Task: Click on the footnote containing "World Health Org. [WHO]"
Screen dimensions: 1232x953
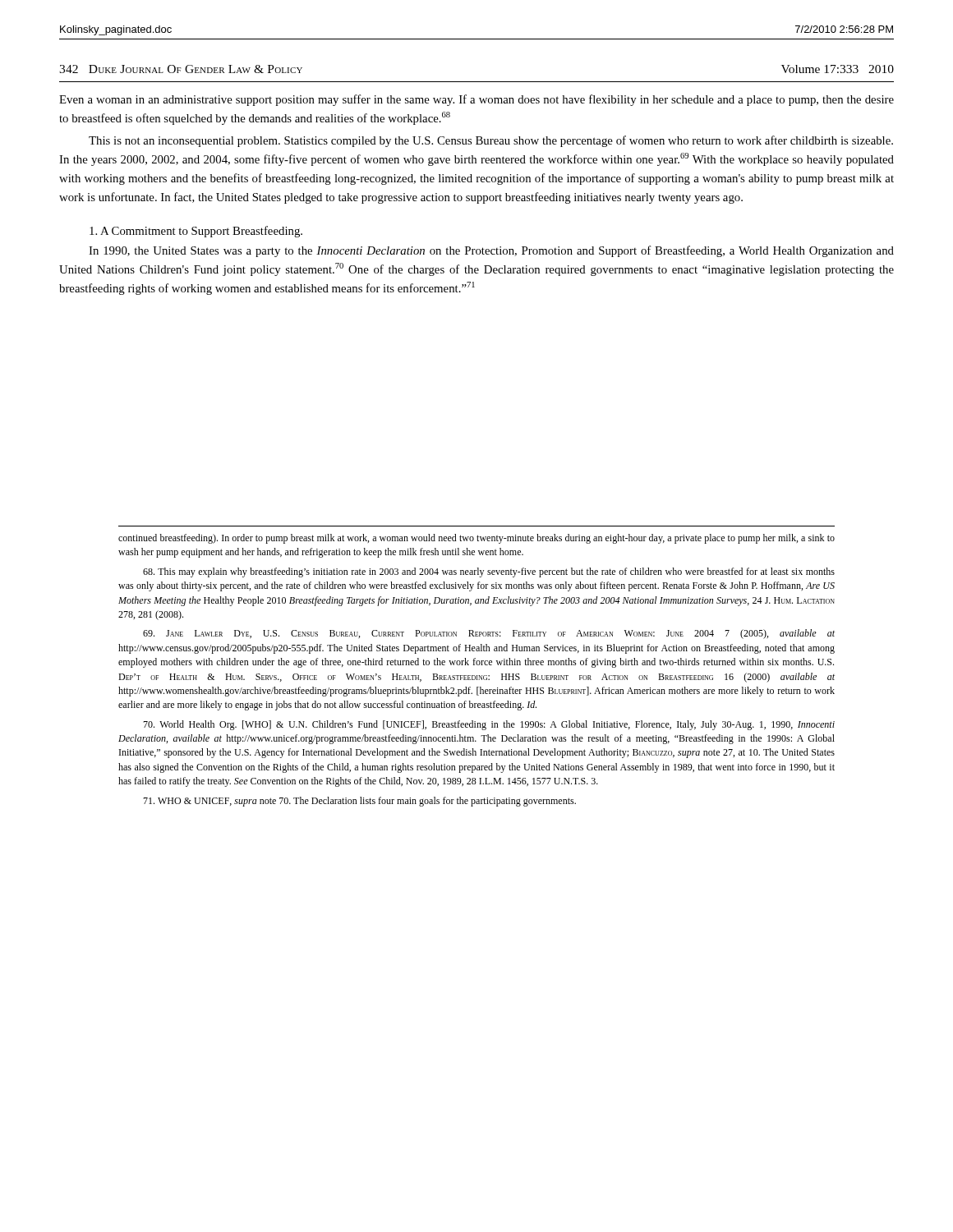Action: tap(476, 753)
